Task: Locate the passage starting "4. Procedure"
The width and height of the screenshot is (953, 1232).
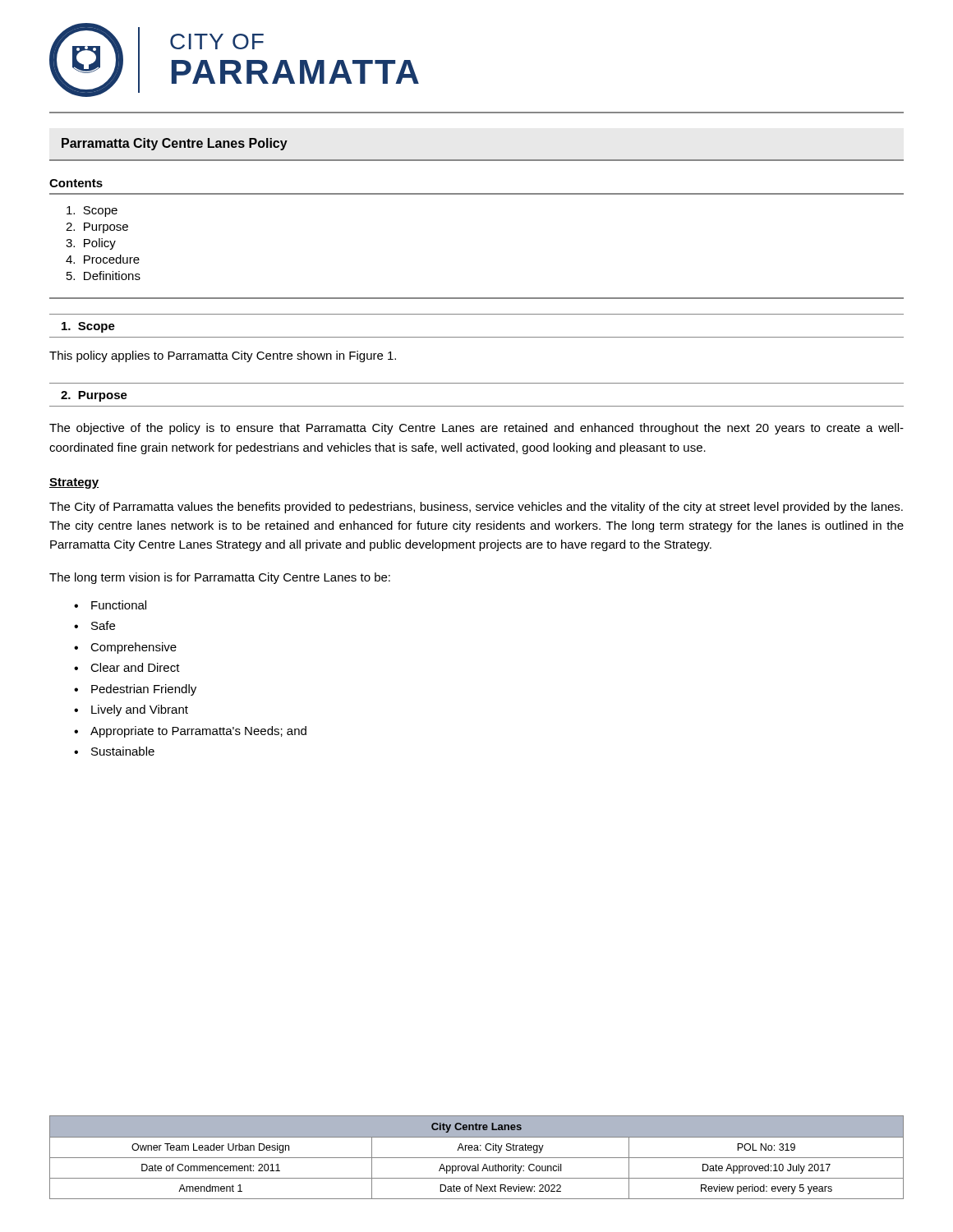Action: 103,259
